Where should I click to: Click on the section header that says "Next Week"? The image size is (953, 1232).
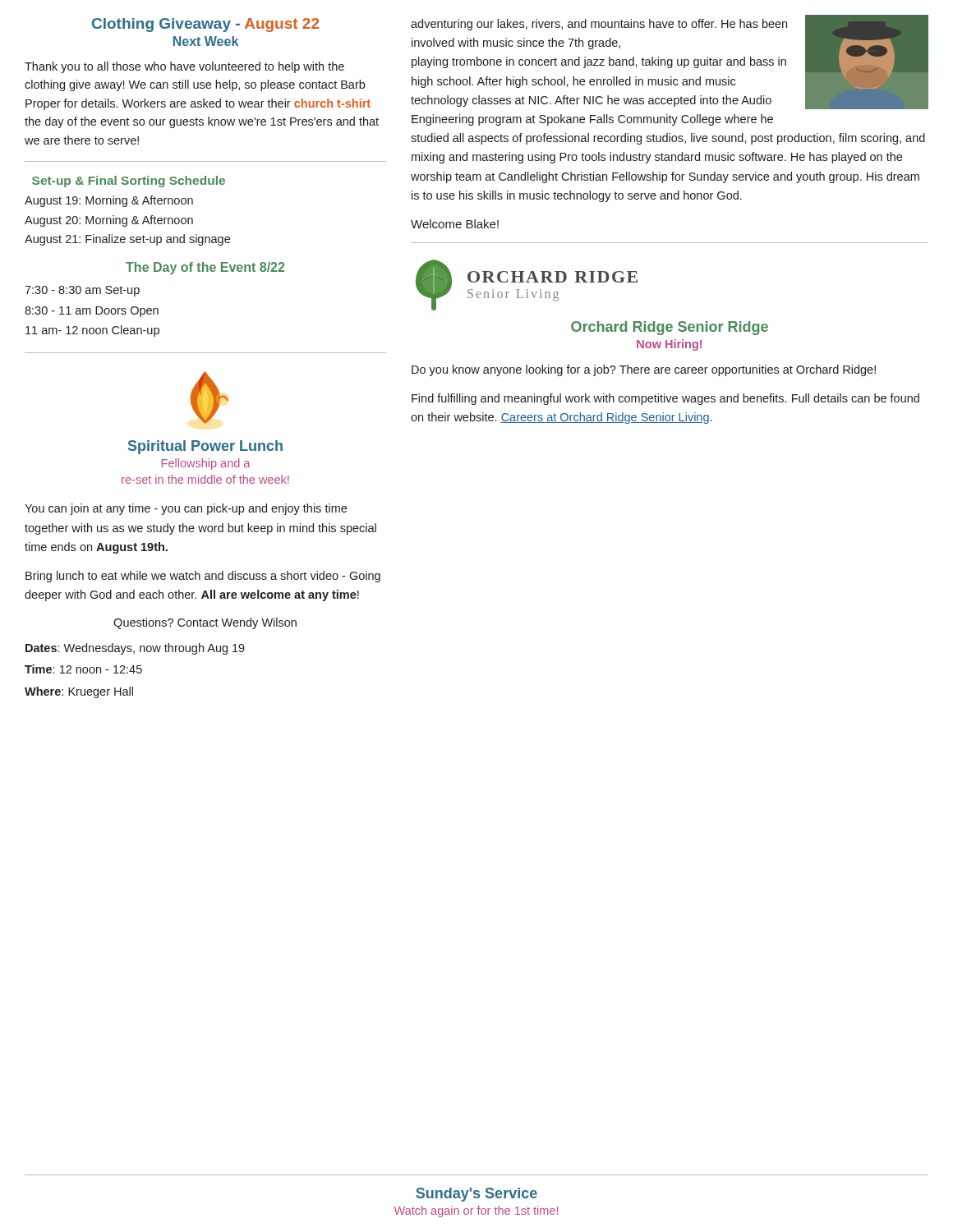click(x=205, y=41)
